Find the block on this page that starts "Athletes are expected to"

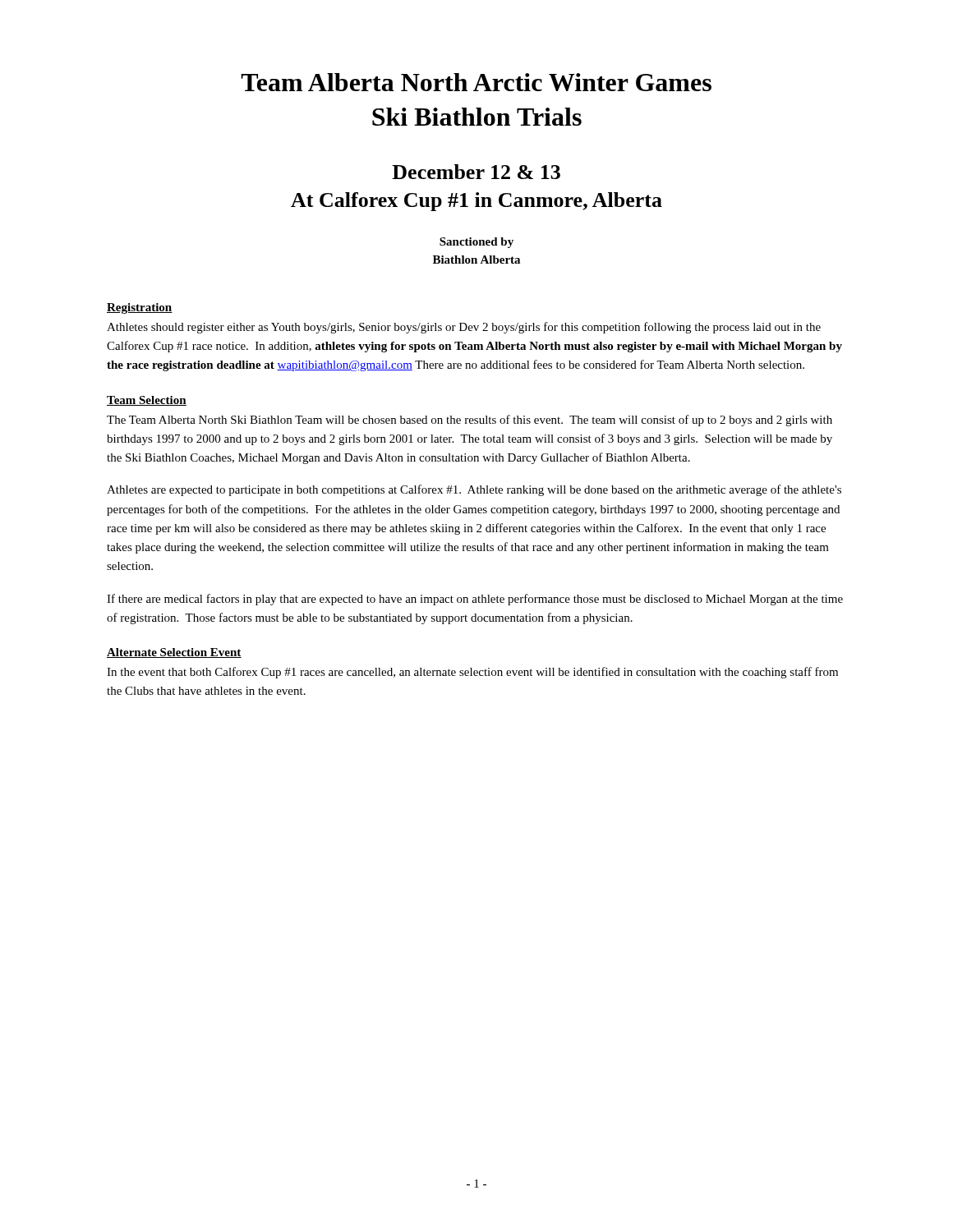click(x=476, y=528)
